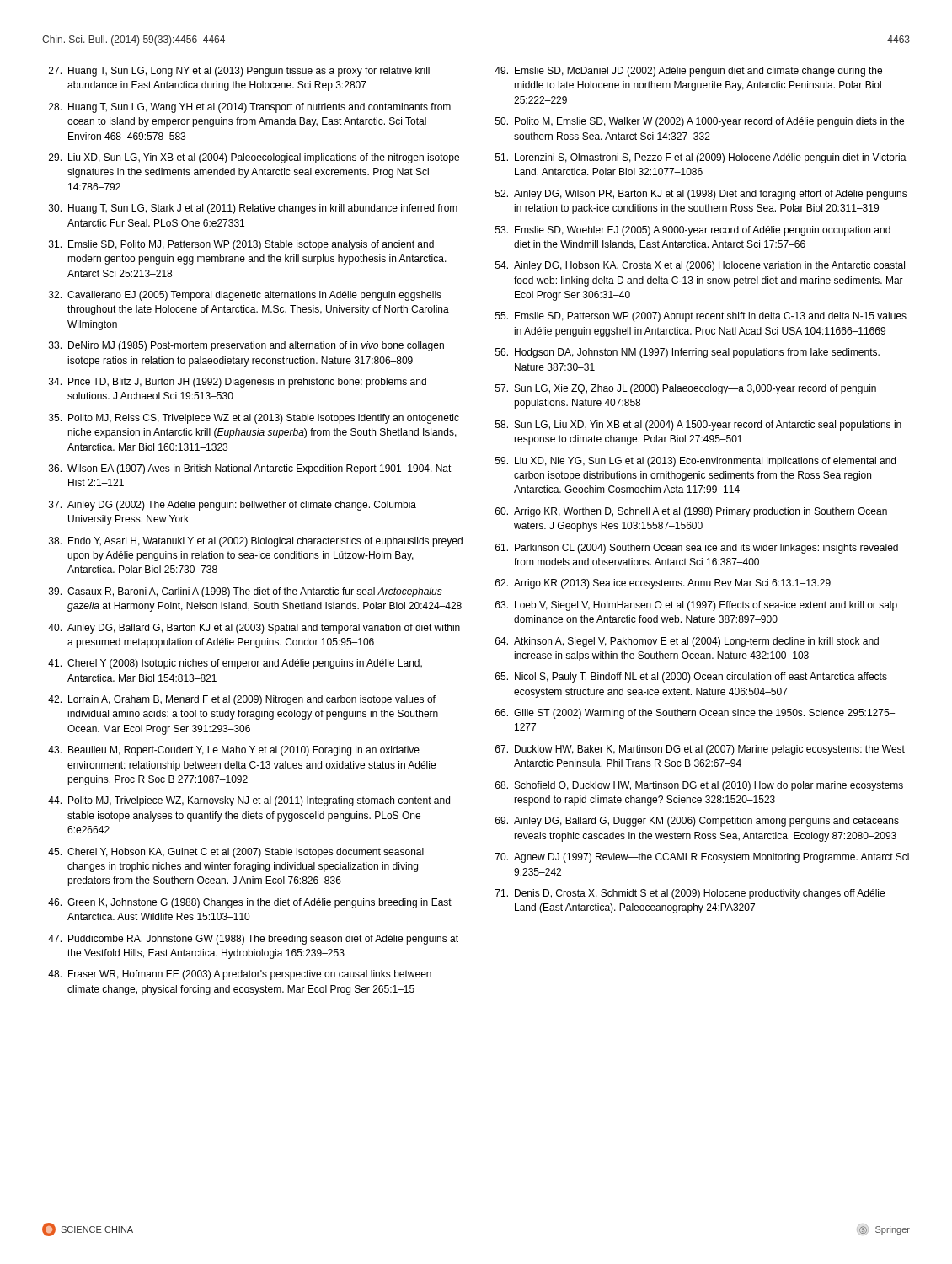Find the list item with the text "68. Schofield O, Ducklow HW, Martinson"
This screenshot has height=1264, width=952.
[699, 793]
